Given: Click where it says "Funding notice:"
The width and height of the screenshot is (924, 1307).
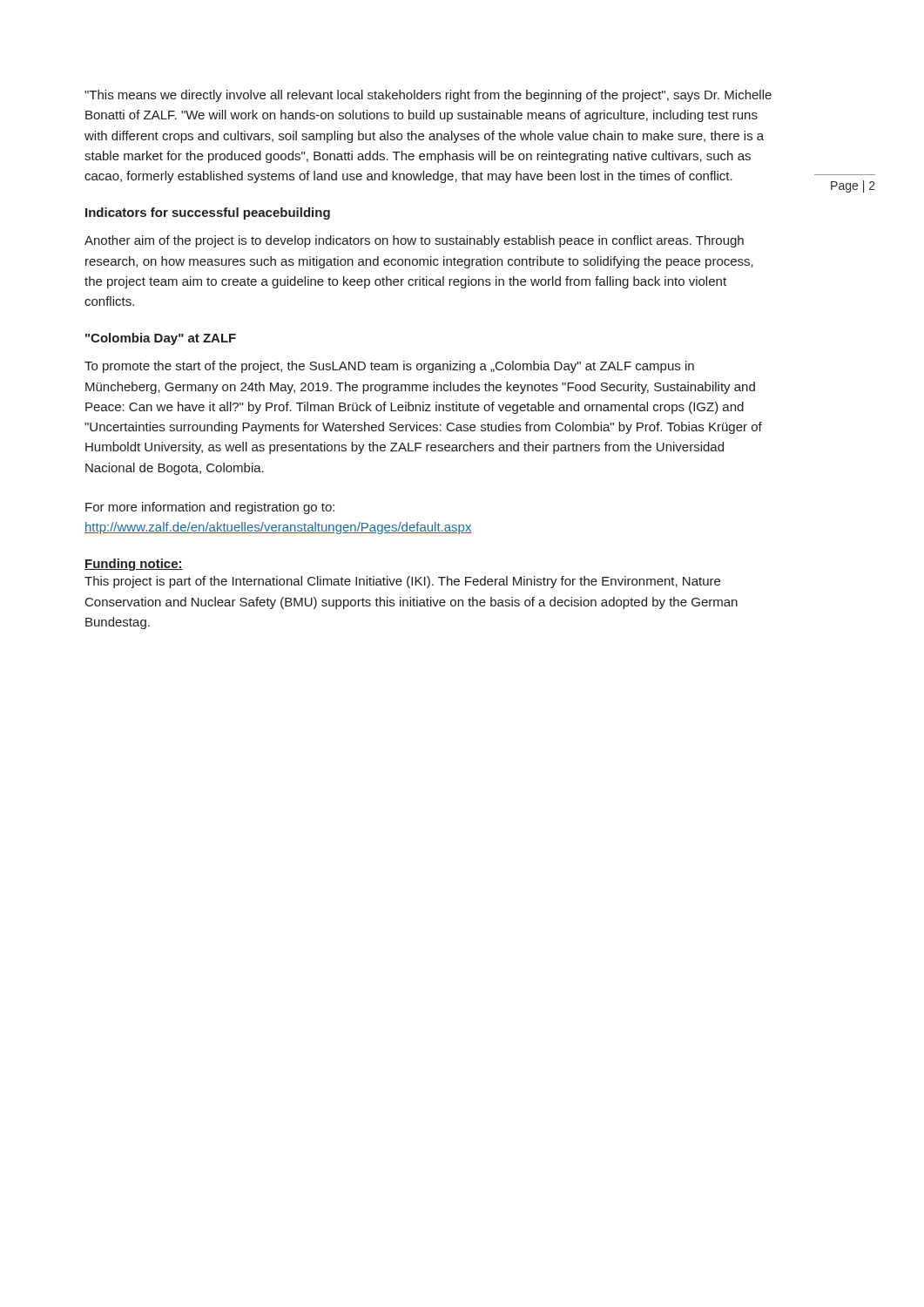Looking at the screenshot, I should pyautogui.click(x=133, y=564).
